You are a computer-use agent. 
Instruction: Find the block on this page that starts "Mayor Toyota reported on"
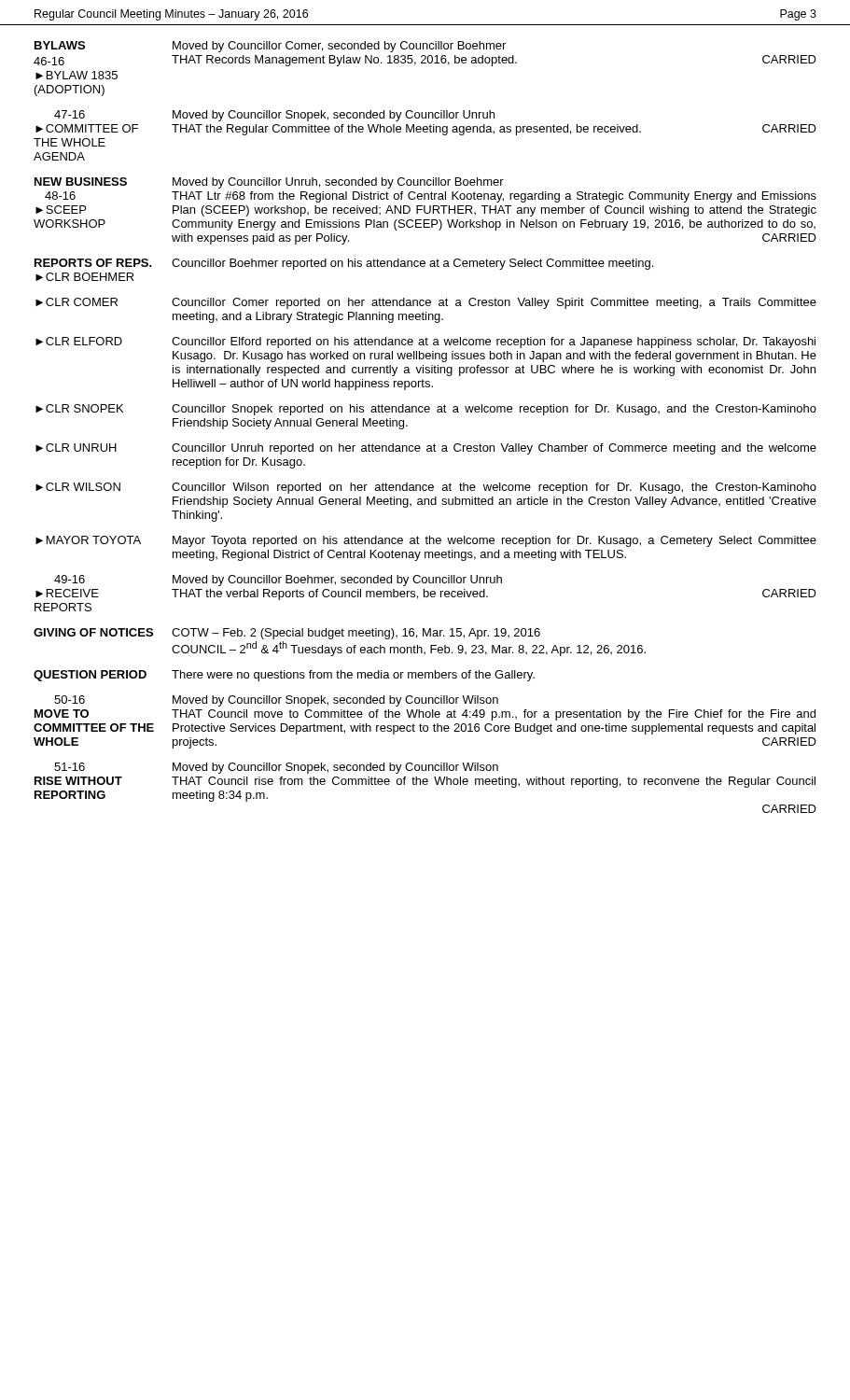point(494,547)
